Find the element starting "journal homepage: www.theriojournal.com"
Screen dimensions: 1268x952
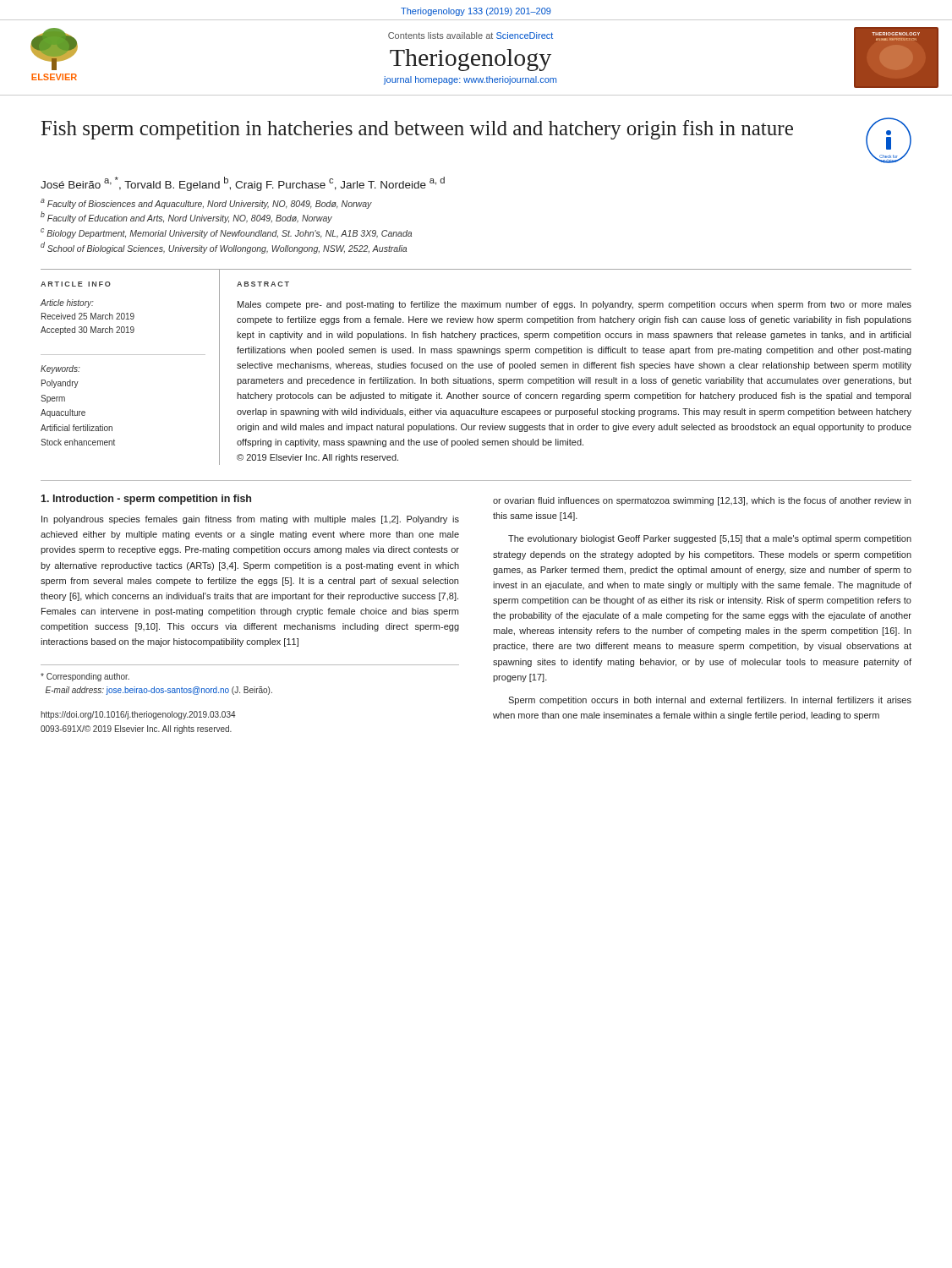click(x=471, y=80)
